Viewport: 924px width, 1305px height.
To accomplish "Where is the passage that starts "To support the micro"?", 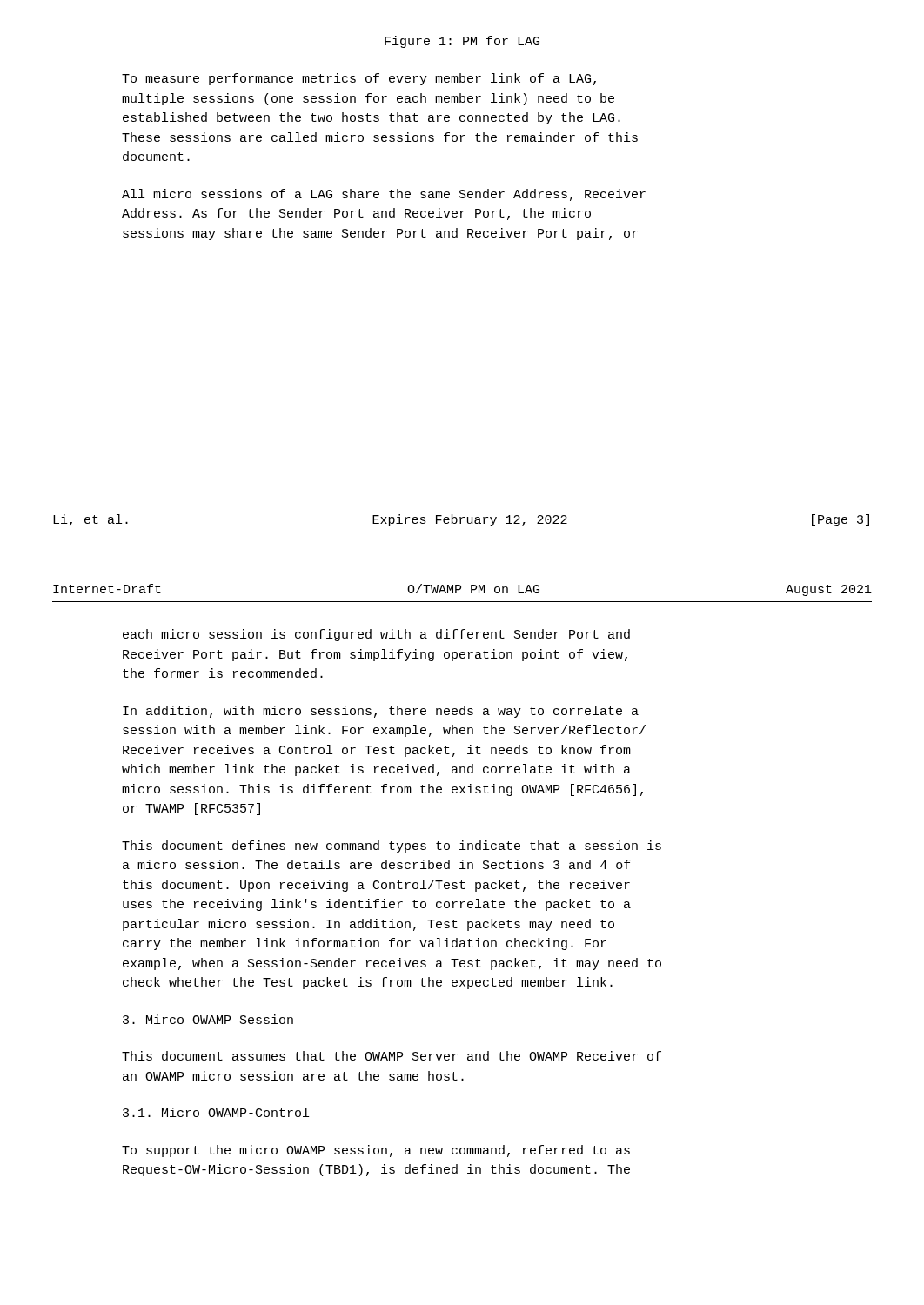I will 461,1161.
